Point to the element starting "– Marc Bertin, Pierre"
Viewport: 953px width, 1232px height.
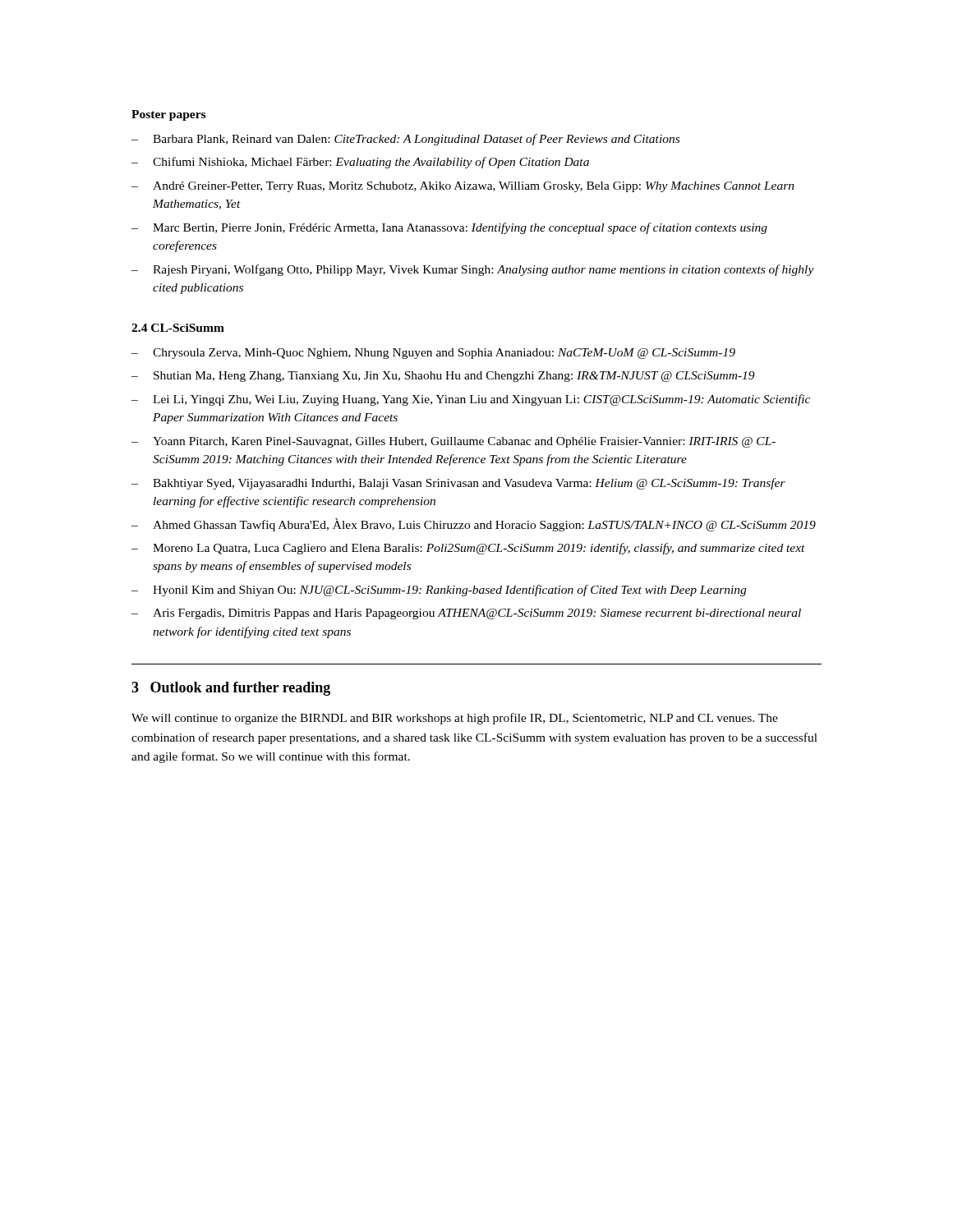476,237
